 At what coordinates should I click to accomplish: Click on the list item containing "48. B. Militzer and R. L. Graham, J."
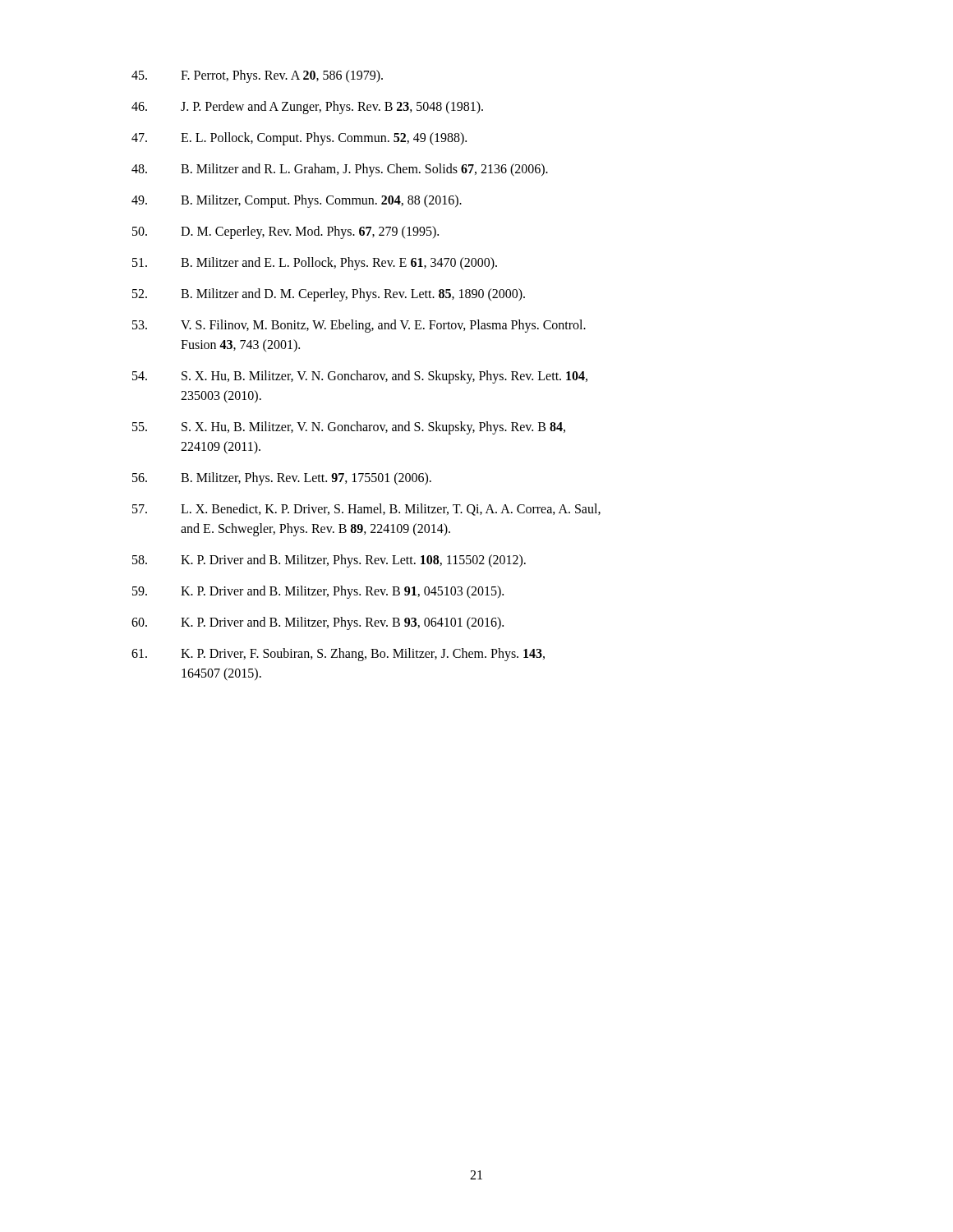pyautogui.click(x=493, y=169)
